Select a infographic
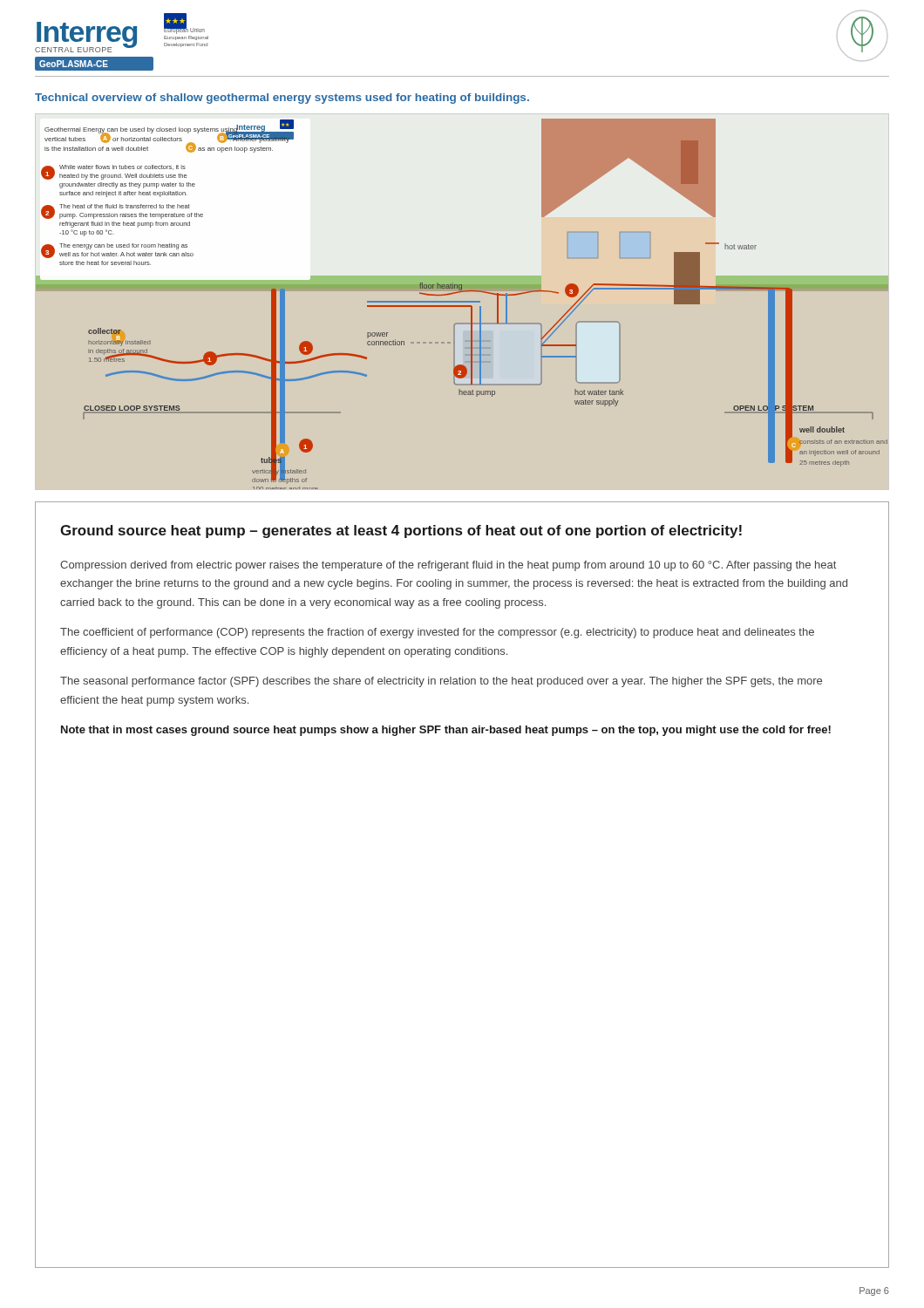The image size is (924, 1308). point(462,302)
